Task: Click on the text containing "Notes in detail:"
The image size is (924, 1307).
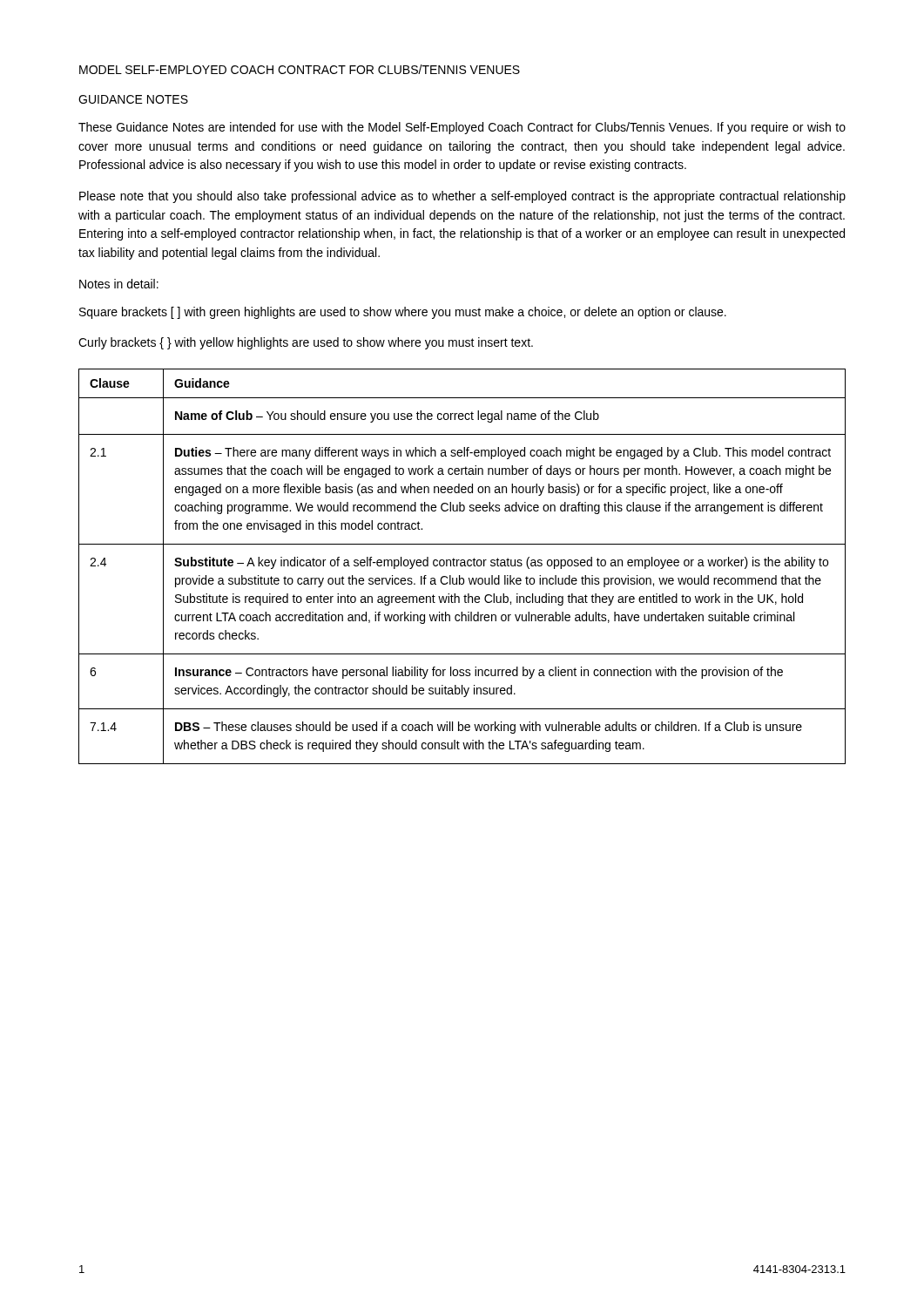Action: coord(119,284)
